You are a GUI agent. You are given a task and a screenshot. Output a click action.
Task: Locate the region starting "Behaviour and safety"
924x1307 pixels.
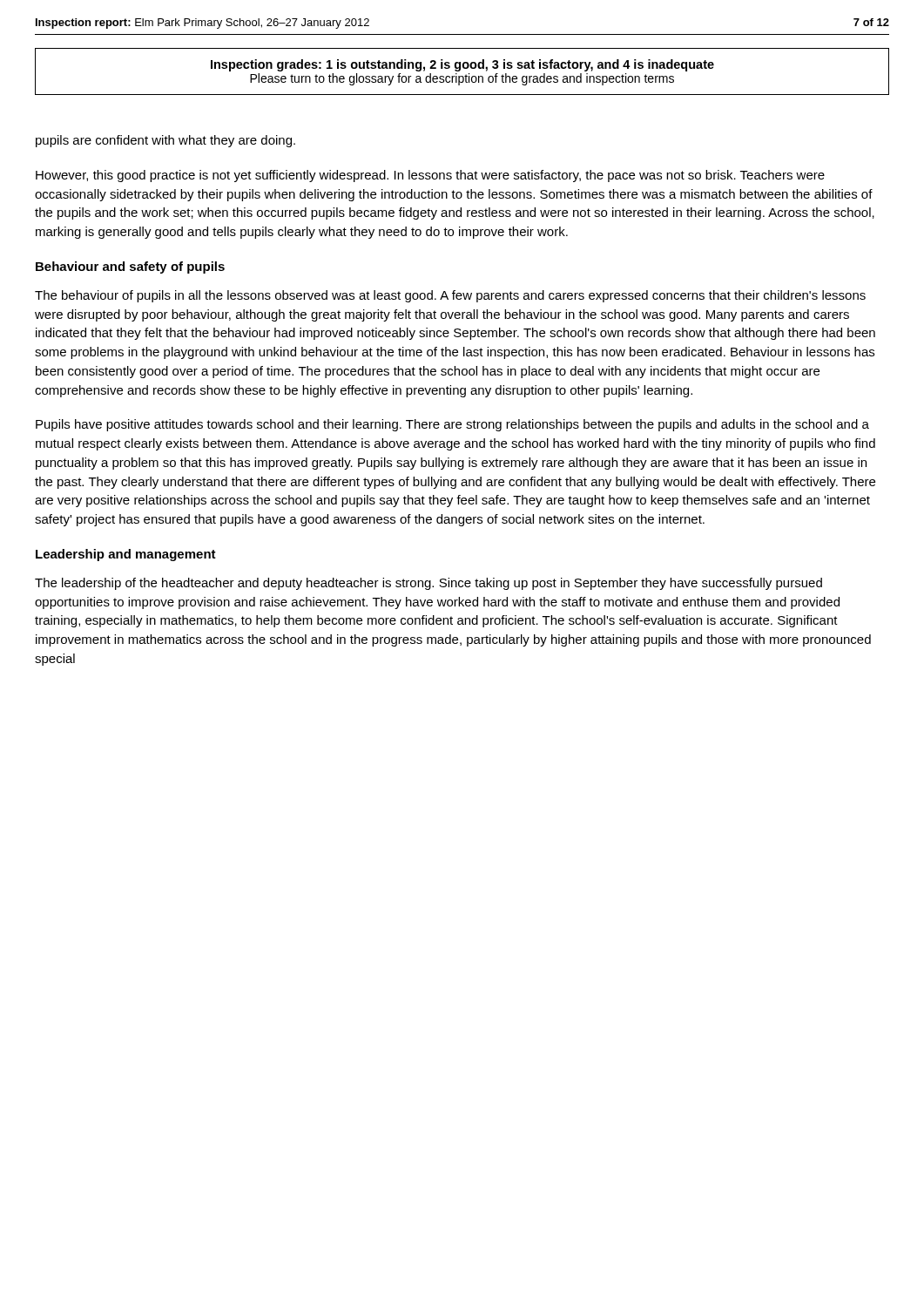[x=130, y=266]
